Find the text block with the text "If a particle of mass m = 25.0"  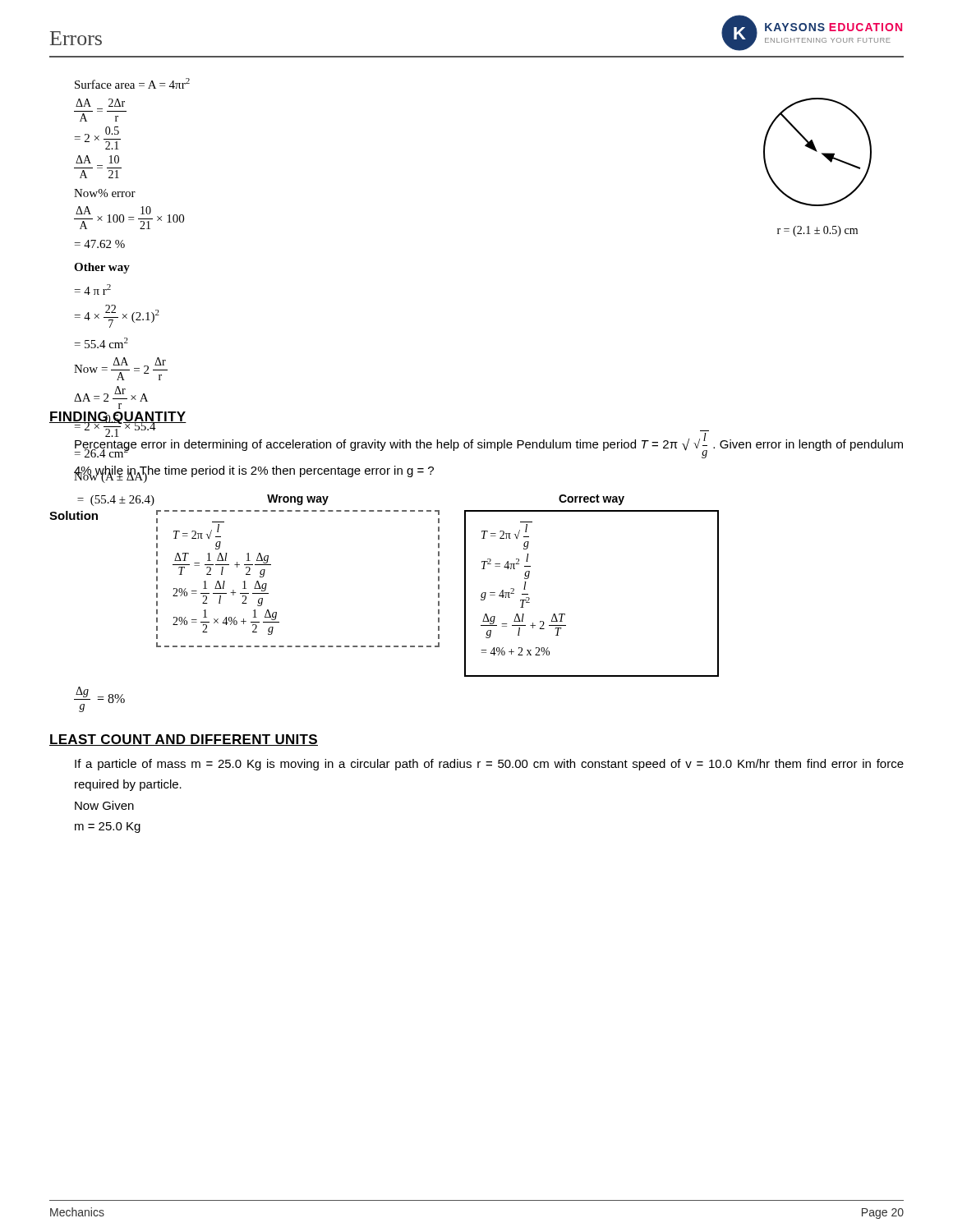pos(489,765)
